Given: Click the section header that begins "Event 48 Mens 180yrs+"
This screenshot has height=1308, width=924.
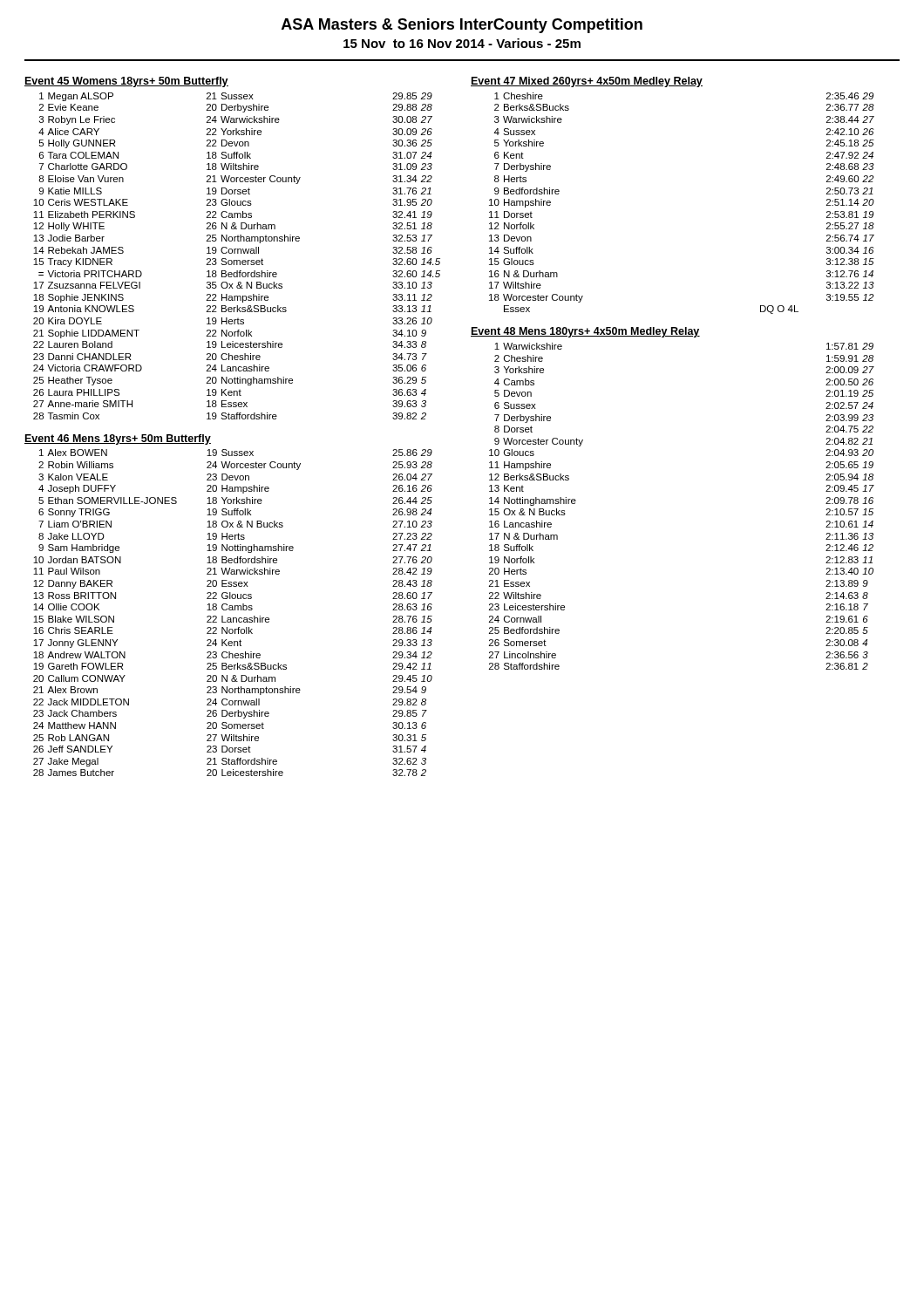Looking at the screenshot, I should tap(685, 332).
